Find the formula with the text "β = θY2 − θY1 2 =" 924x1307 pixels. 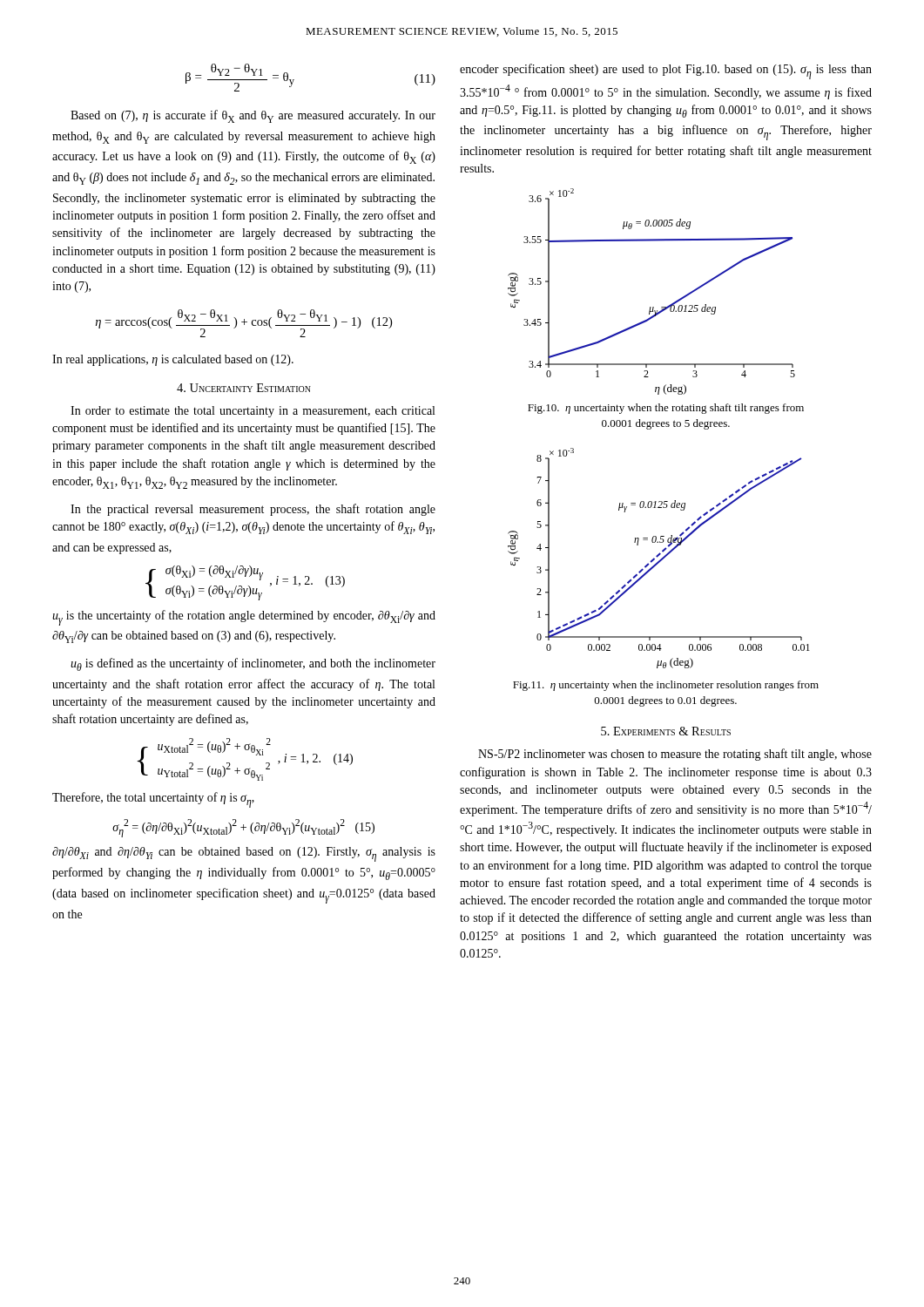310,78
